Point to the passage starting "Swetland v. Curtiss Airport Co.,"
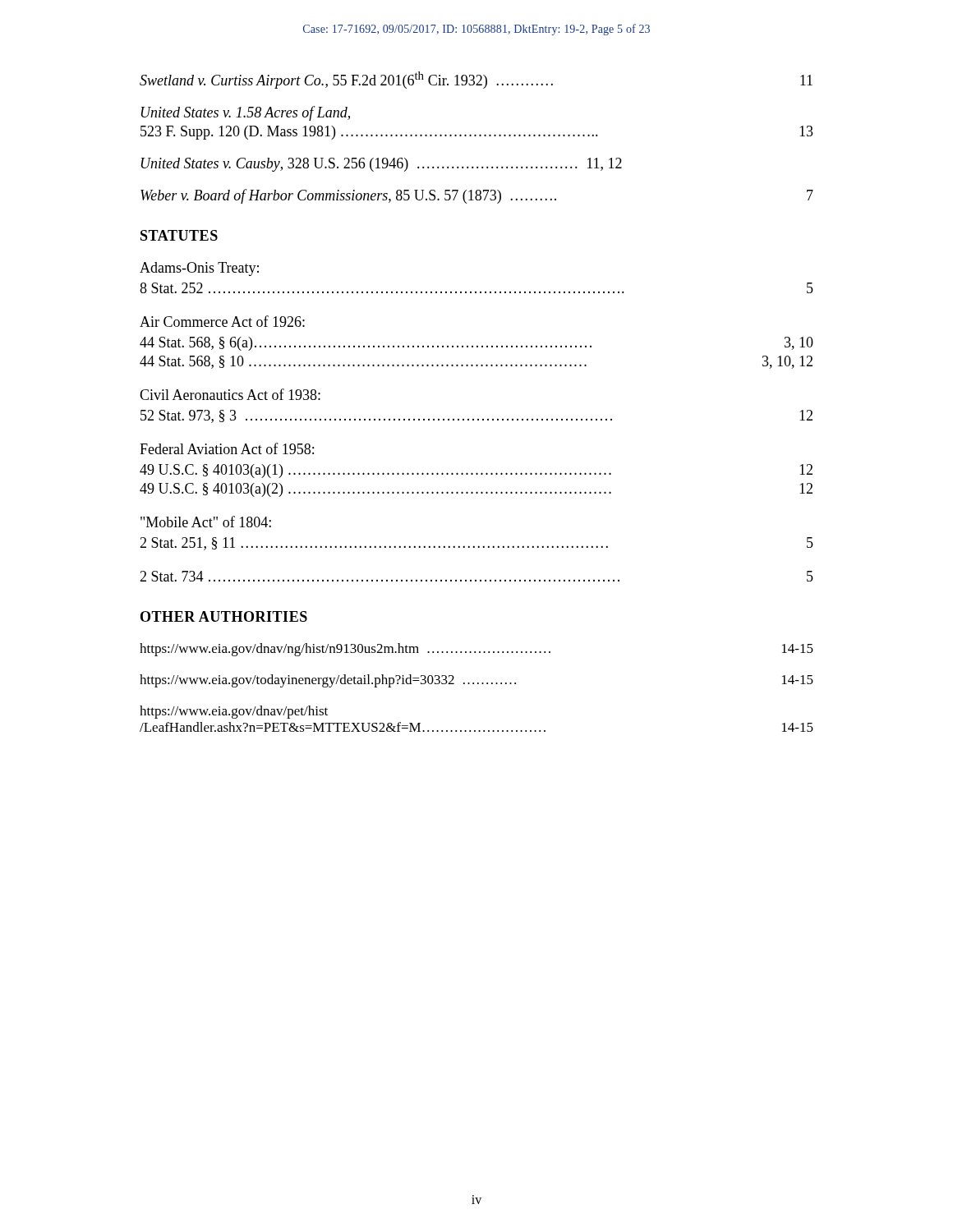 [x=476, y=79]
